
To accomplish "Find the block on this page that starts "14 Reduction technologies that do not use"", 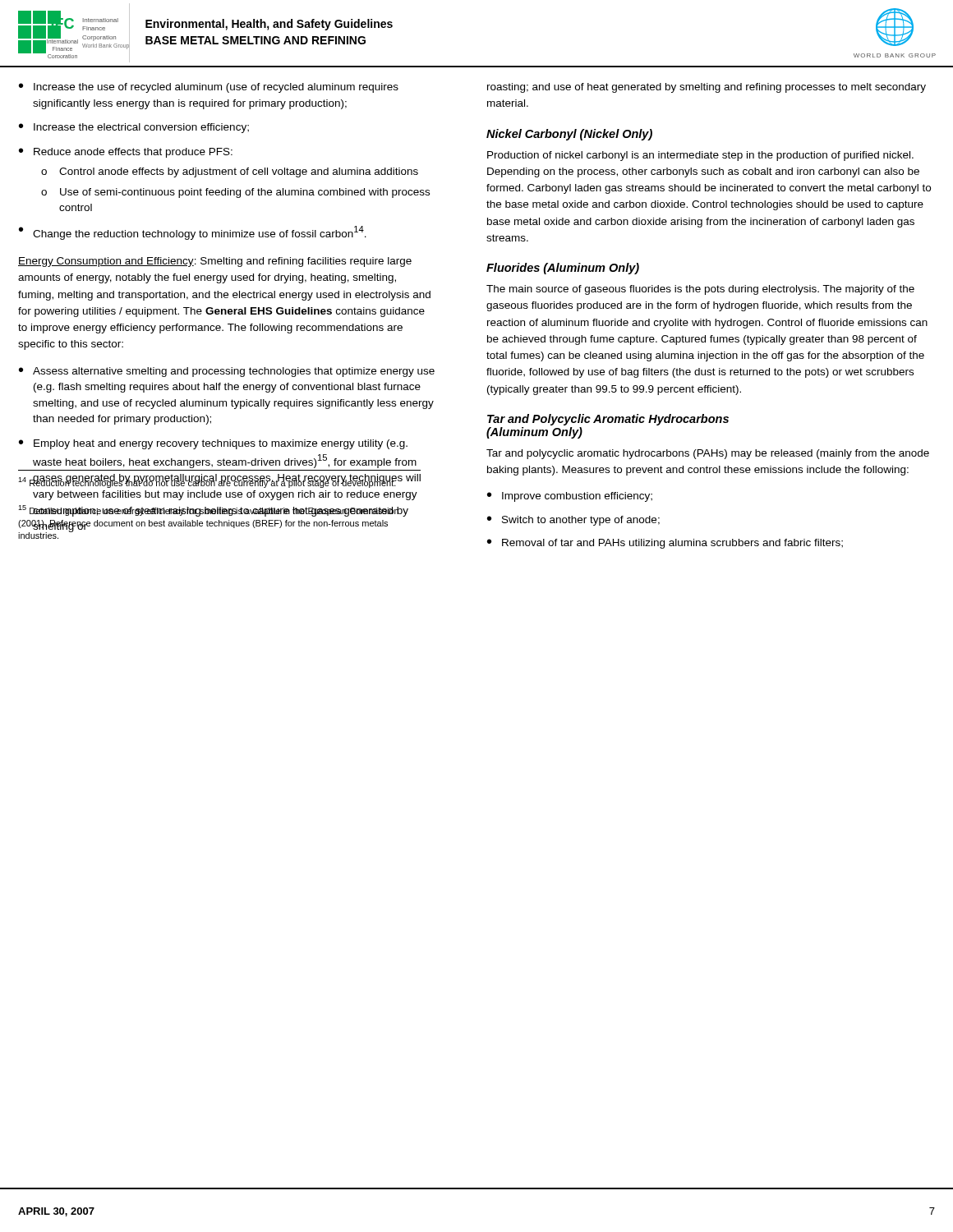I will (209, 508).
